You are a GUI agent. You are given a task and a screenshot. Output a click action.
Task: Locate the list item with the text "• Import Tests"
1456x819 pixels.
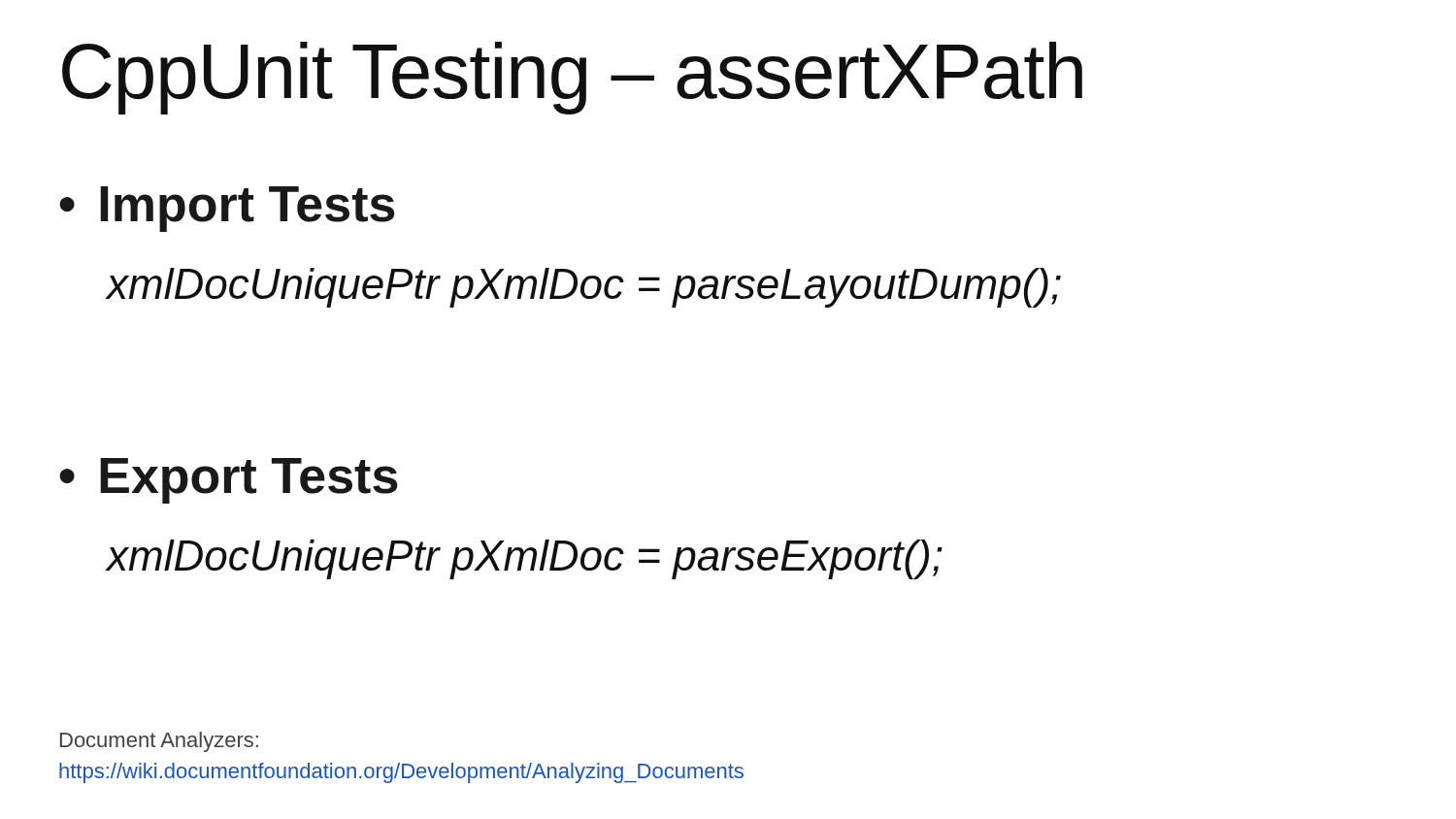(x=227, y=204)
